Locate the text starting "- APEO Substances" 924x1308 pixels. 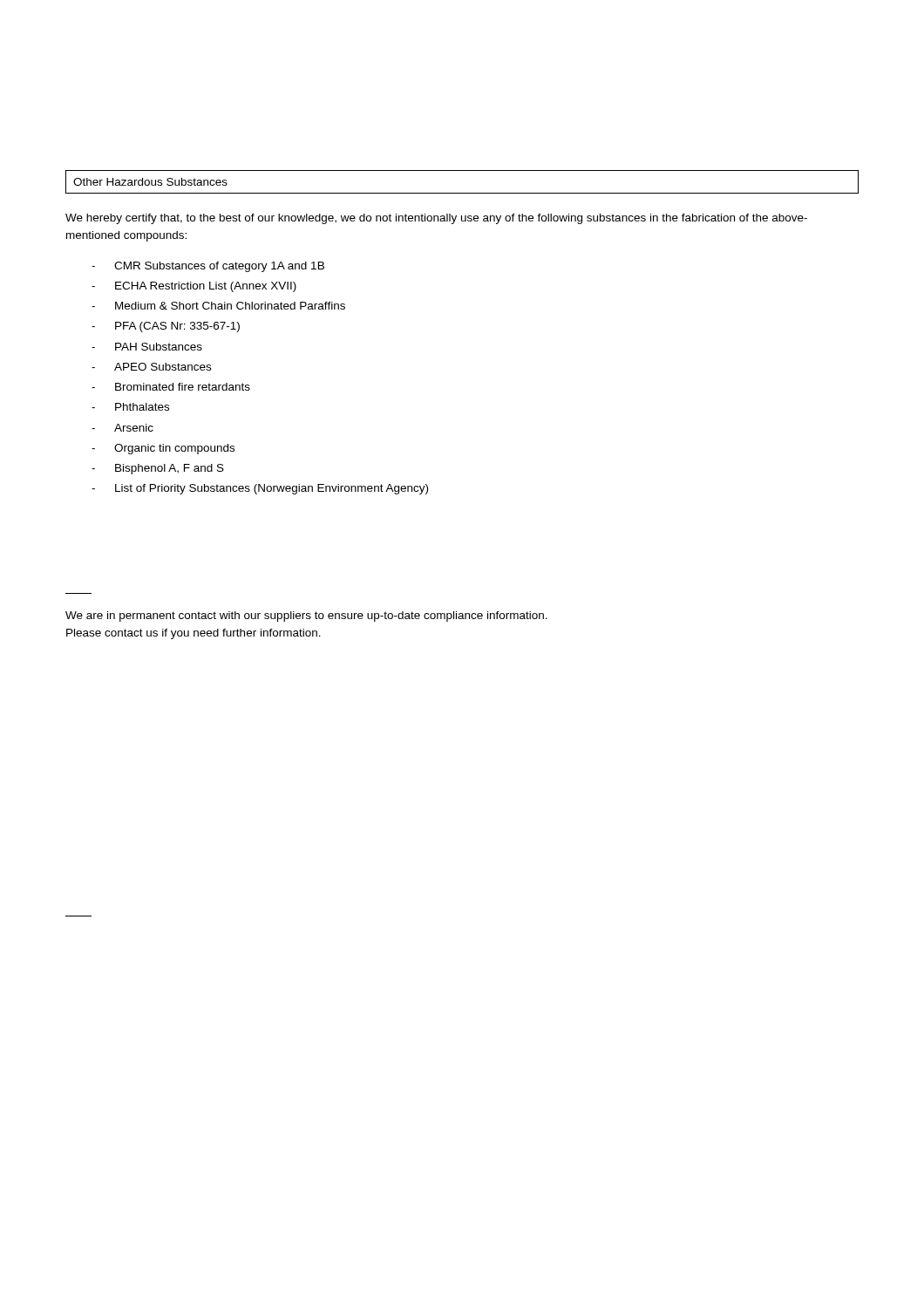pos(152,367)
